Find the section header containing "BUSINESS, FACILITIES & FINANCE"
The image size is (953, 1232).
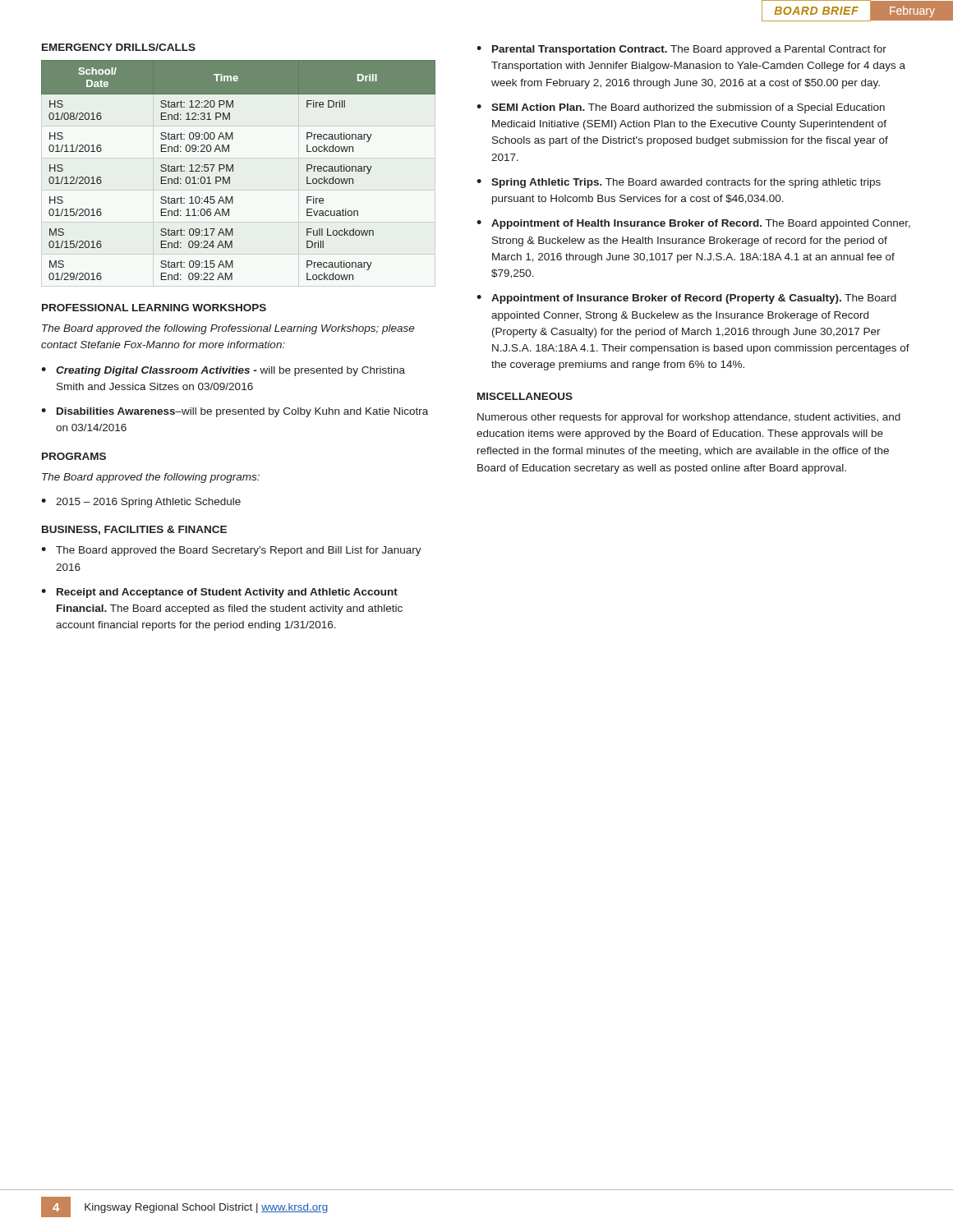pos(134,530)
